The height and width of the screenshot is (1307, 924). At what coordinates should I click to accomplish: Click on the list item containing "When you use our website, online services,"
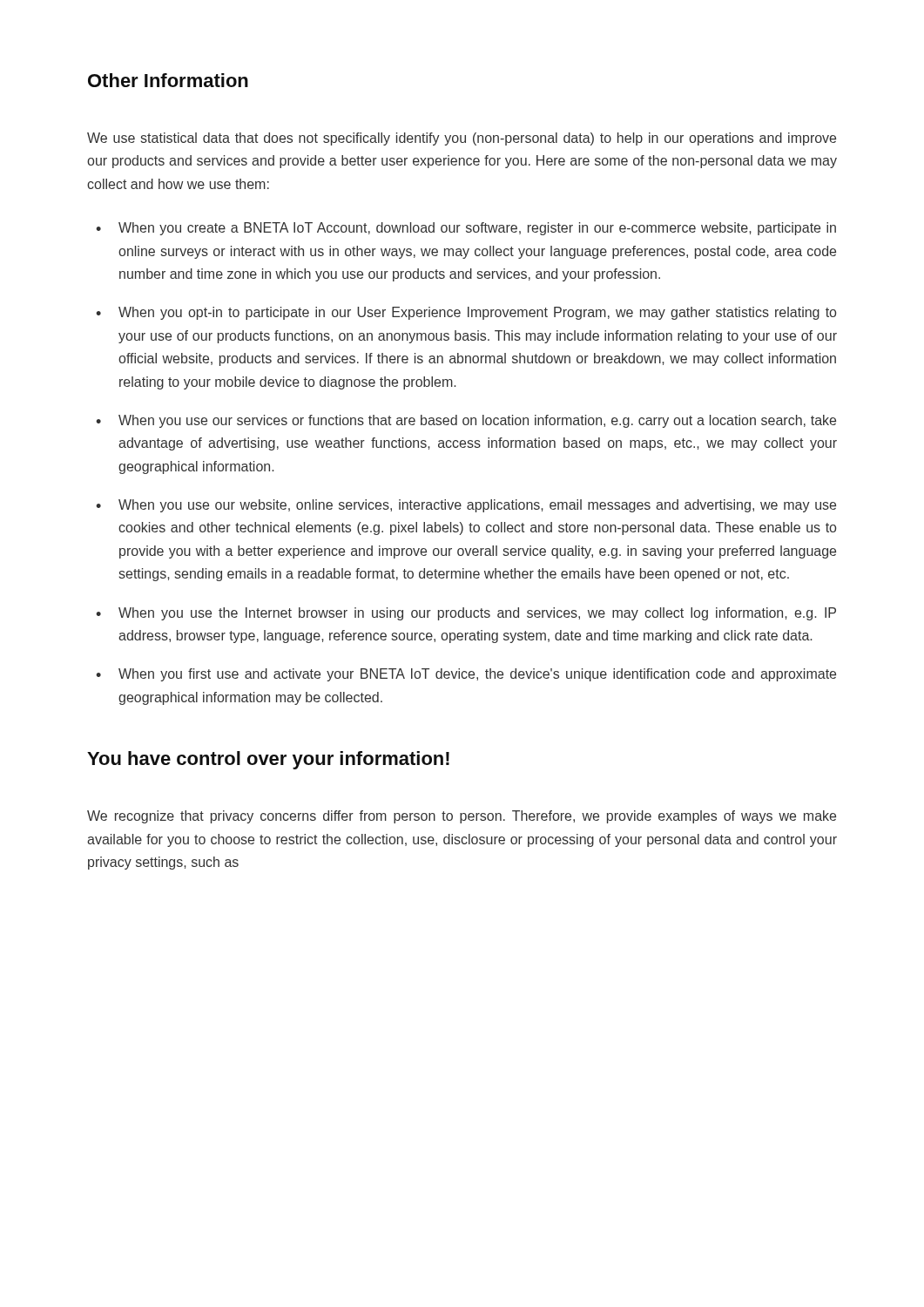478,539
